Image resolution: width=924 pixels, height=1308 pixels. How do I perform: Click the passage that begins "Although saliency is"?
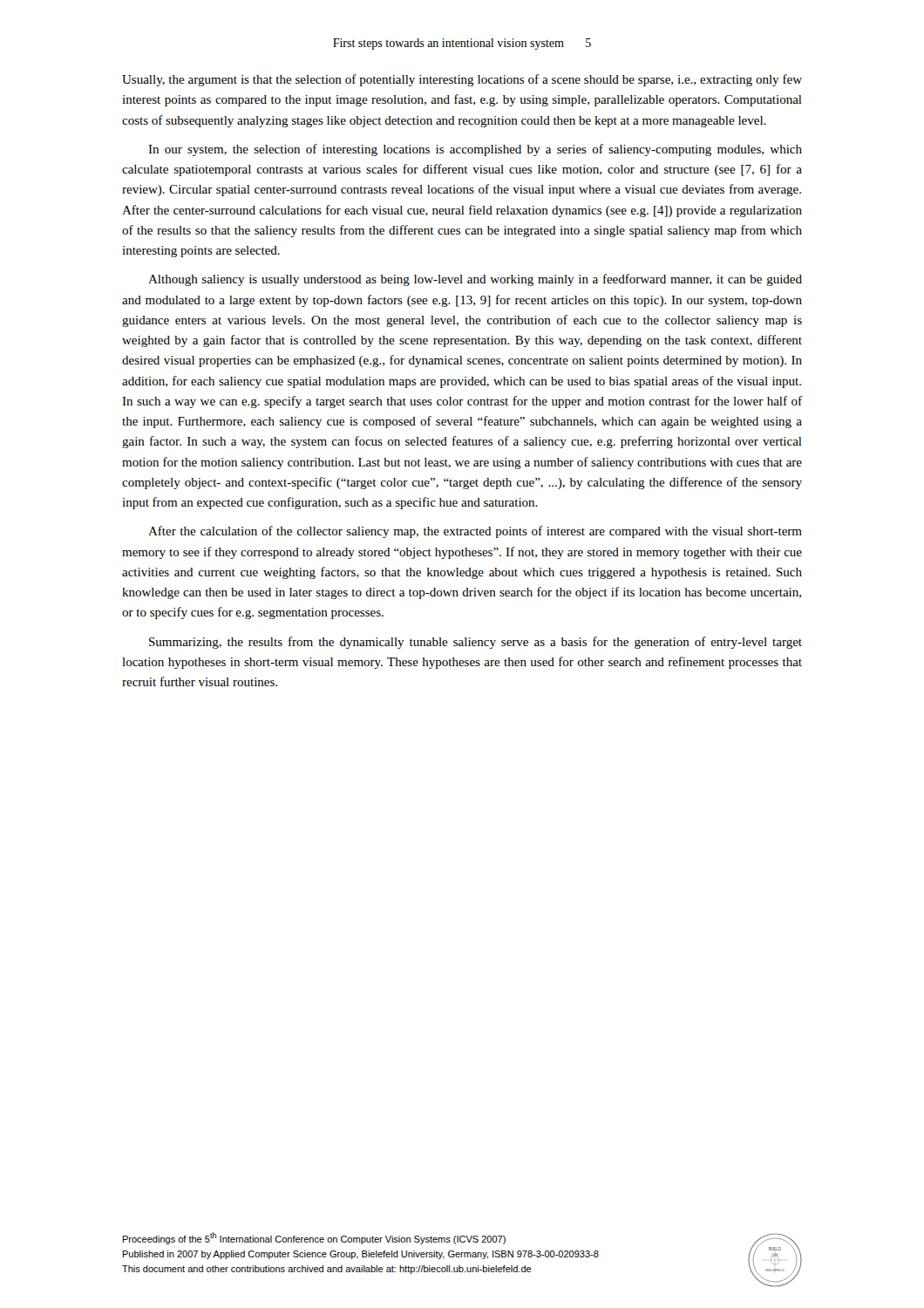point(462,391)
